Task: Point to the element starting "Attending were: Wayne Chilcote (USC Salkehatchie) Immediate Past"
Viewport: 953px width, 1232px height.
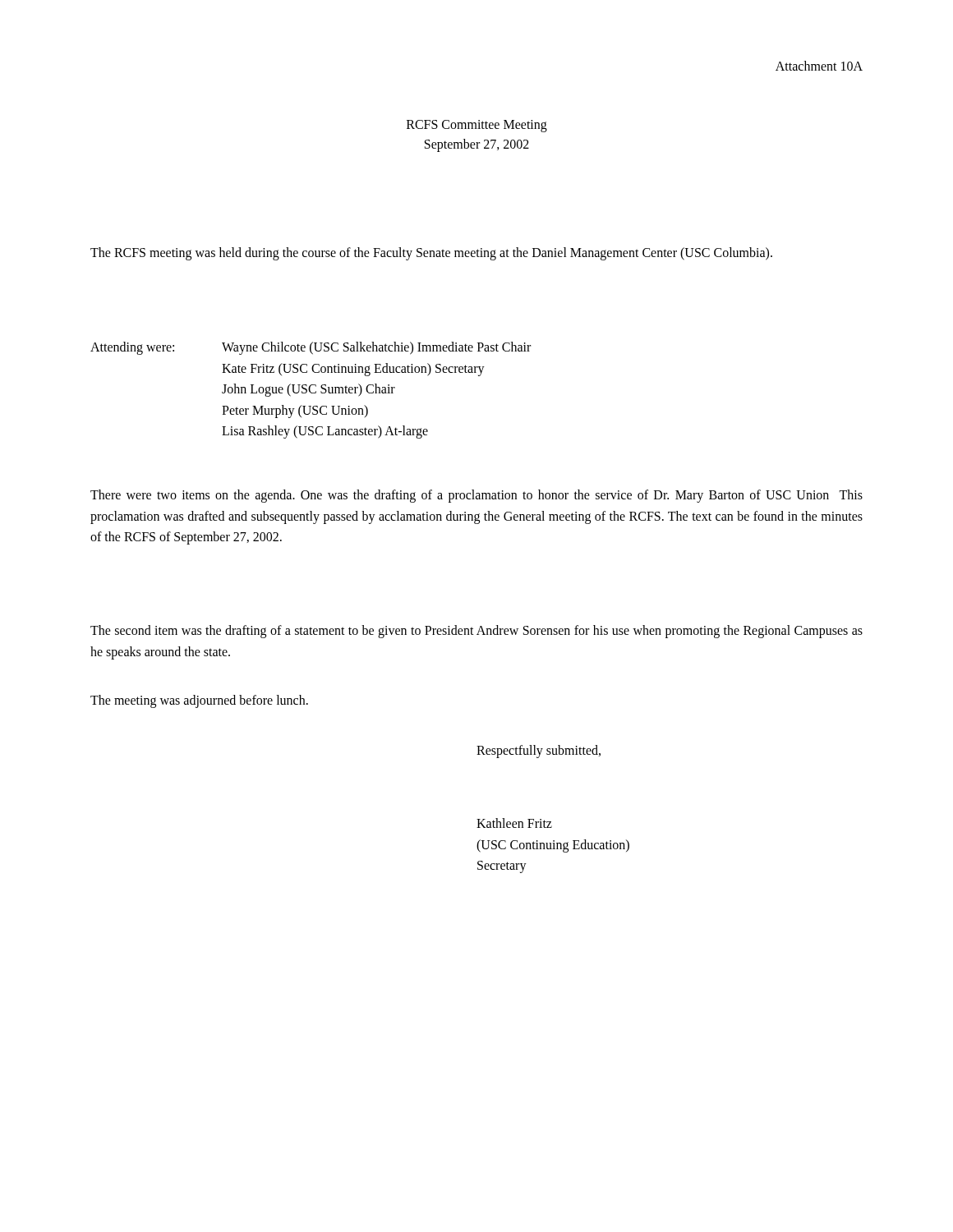Action: [x=311, y=348]
